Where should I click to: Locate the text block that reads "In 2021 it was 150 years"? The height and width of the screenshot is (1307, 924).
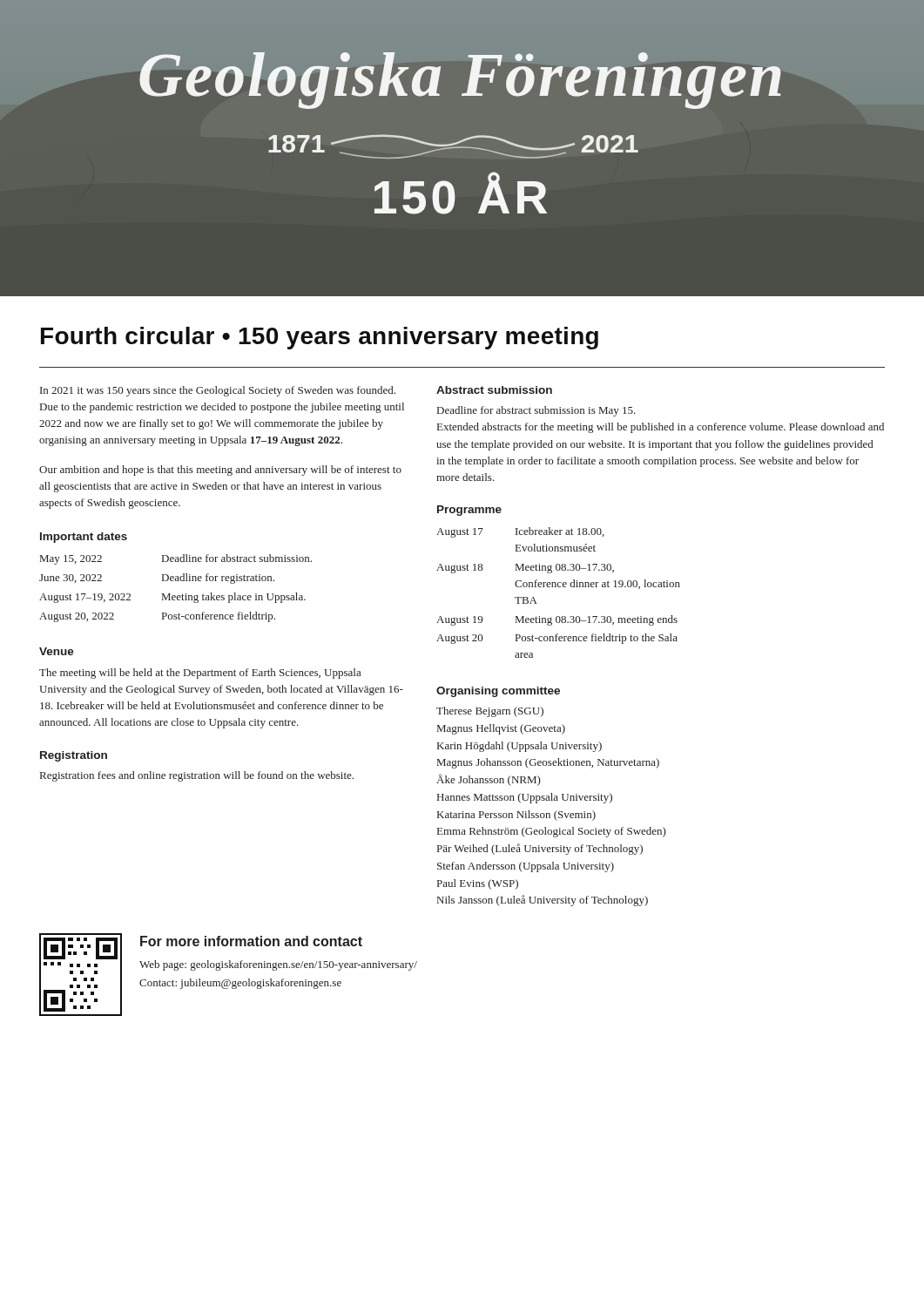pyautogui.click(x=222, y=415)
